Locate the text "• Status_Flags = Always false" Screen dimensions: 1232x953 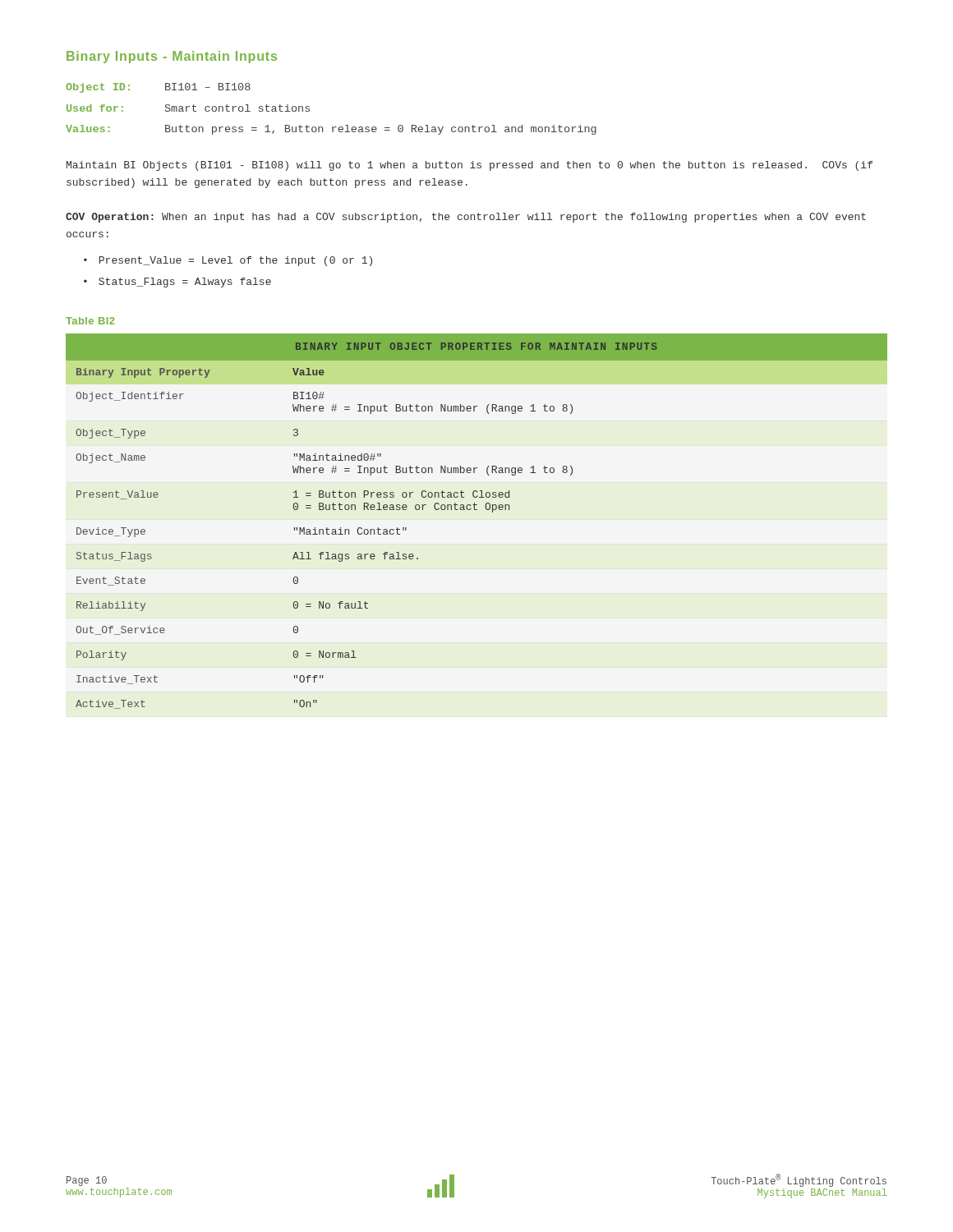click(x=177, y=282)
